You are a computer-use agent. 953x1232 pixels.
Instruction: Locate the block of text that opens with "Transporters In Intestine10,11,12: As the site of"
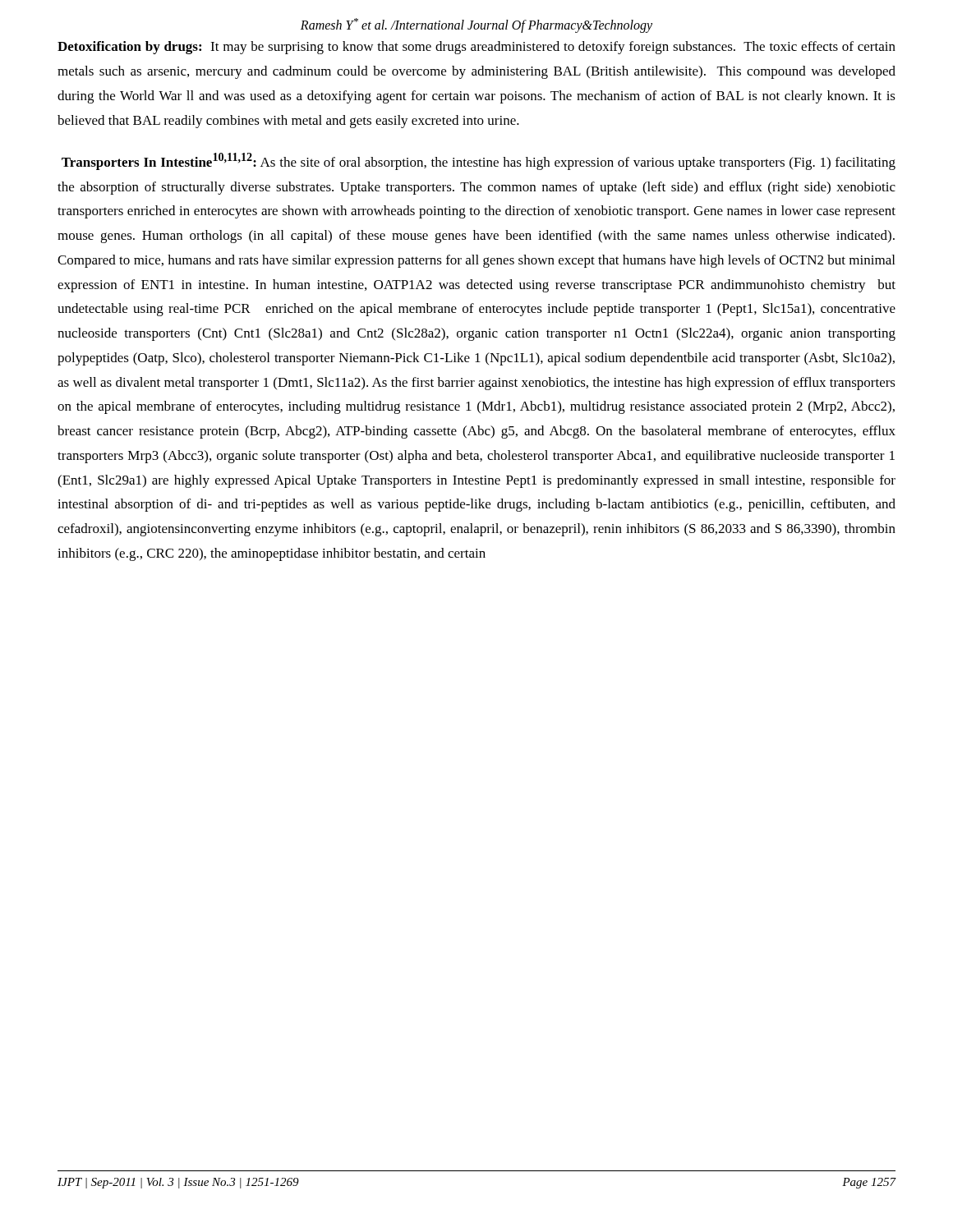[x=476, y=357]
